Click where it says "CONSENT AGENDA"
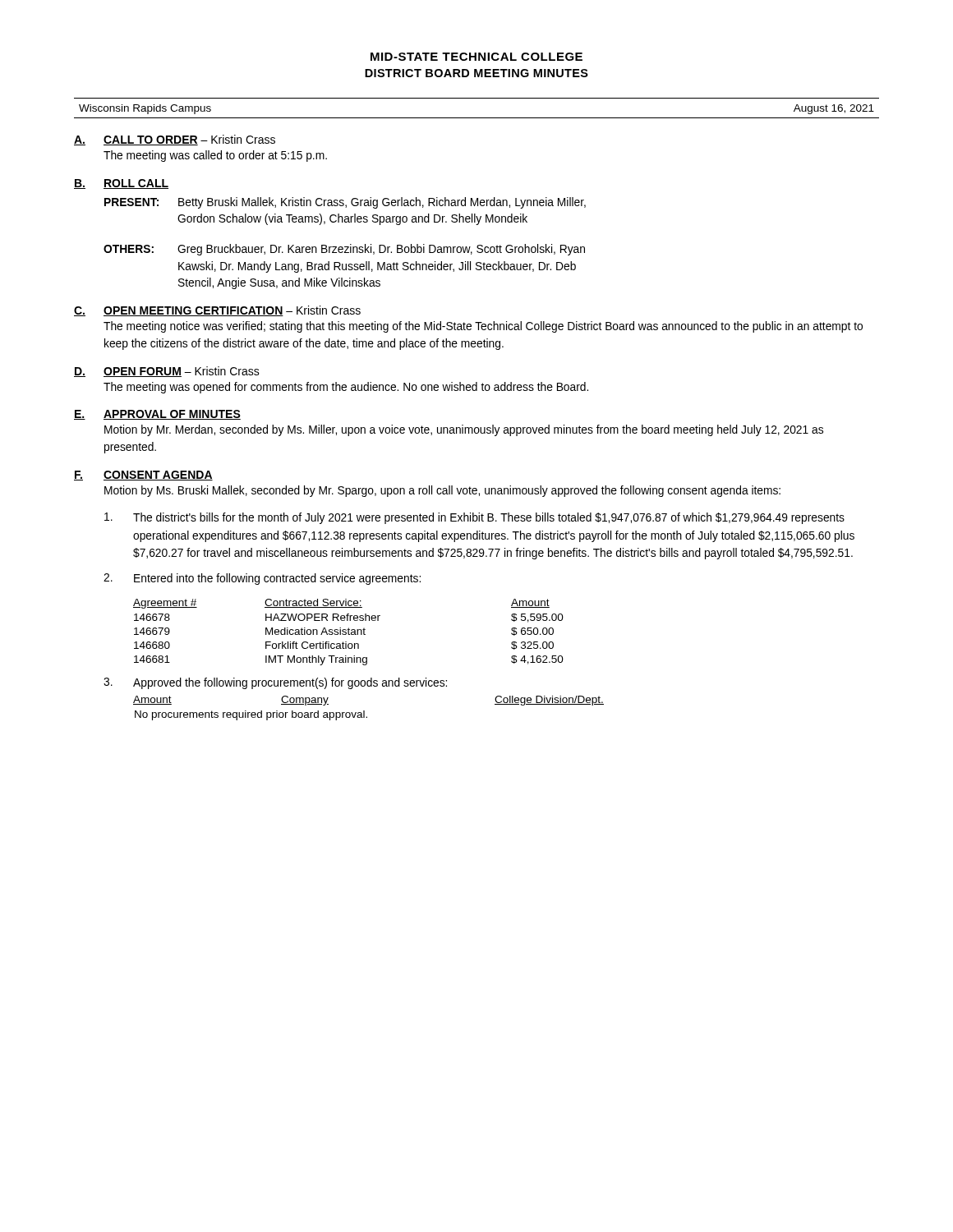Screen dimensions: 1232x953 point(158,474)
